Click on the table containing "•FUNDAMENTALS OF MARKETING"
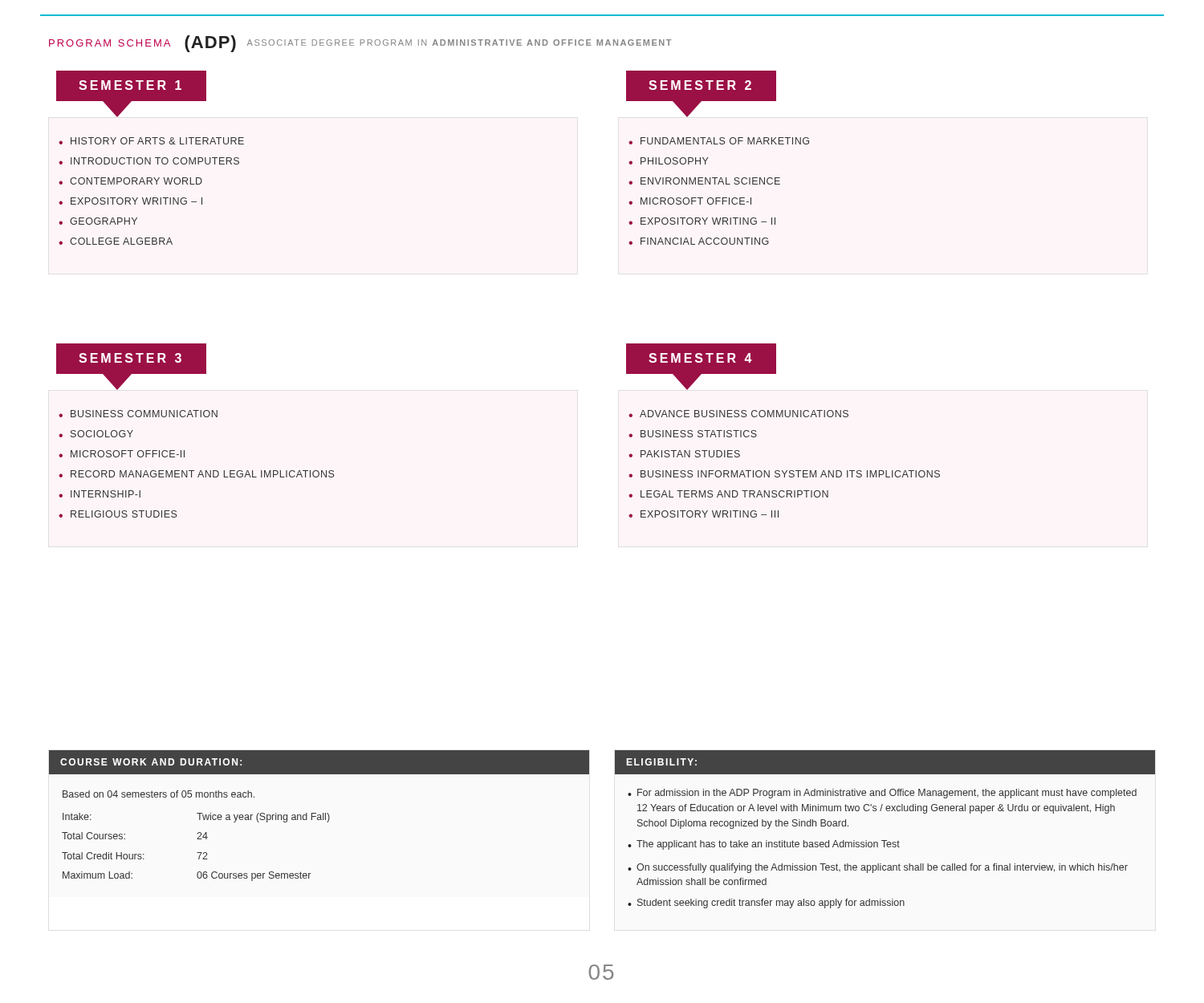The height and width of the screenshot is (1003, 1204). [x=883, y=196]
